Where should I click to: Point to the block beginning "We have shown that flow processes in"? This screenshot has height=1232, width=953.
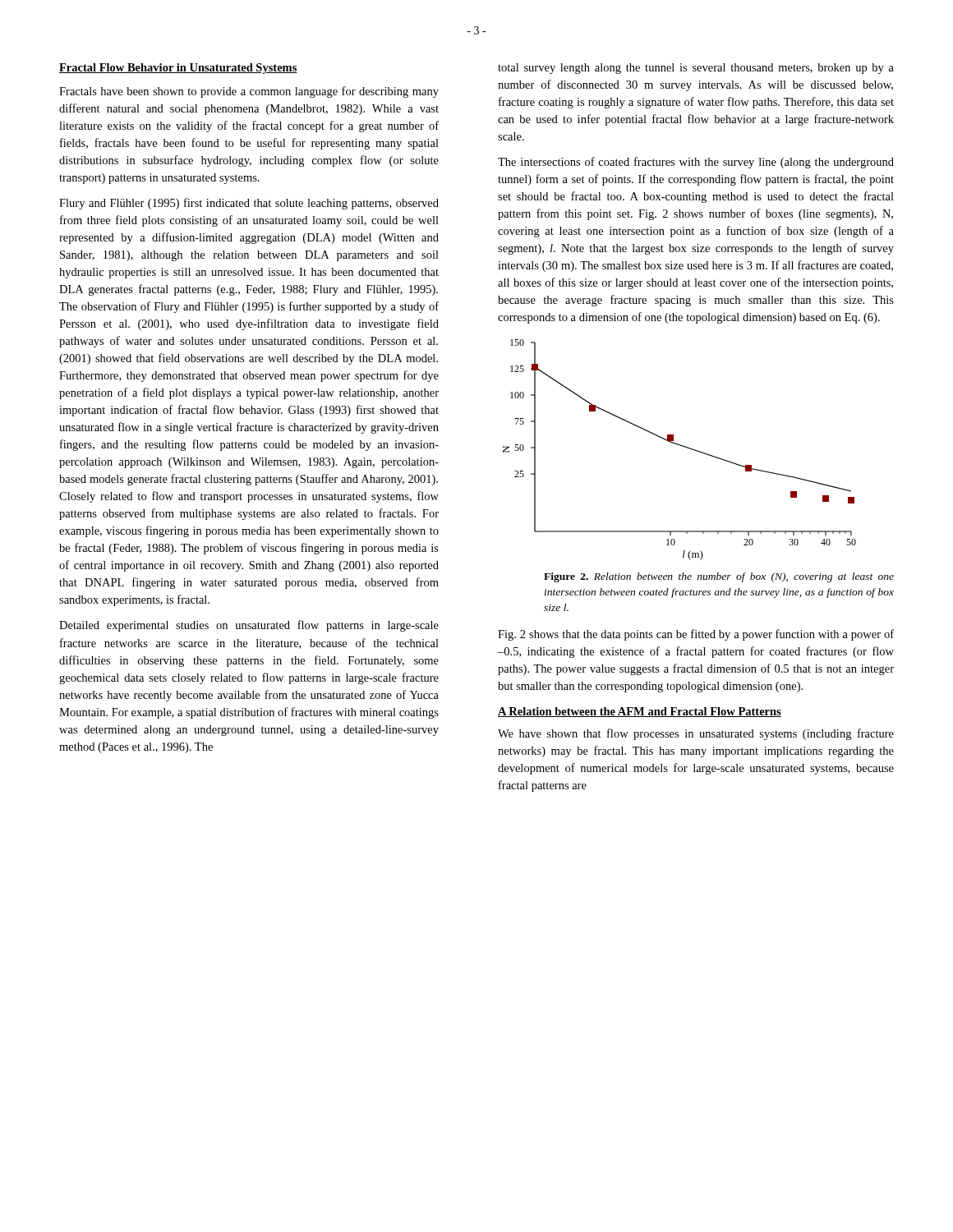click(x=696, y=760)
